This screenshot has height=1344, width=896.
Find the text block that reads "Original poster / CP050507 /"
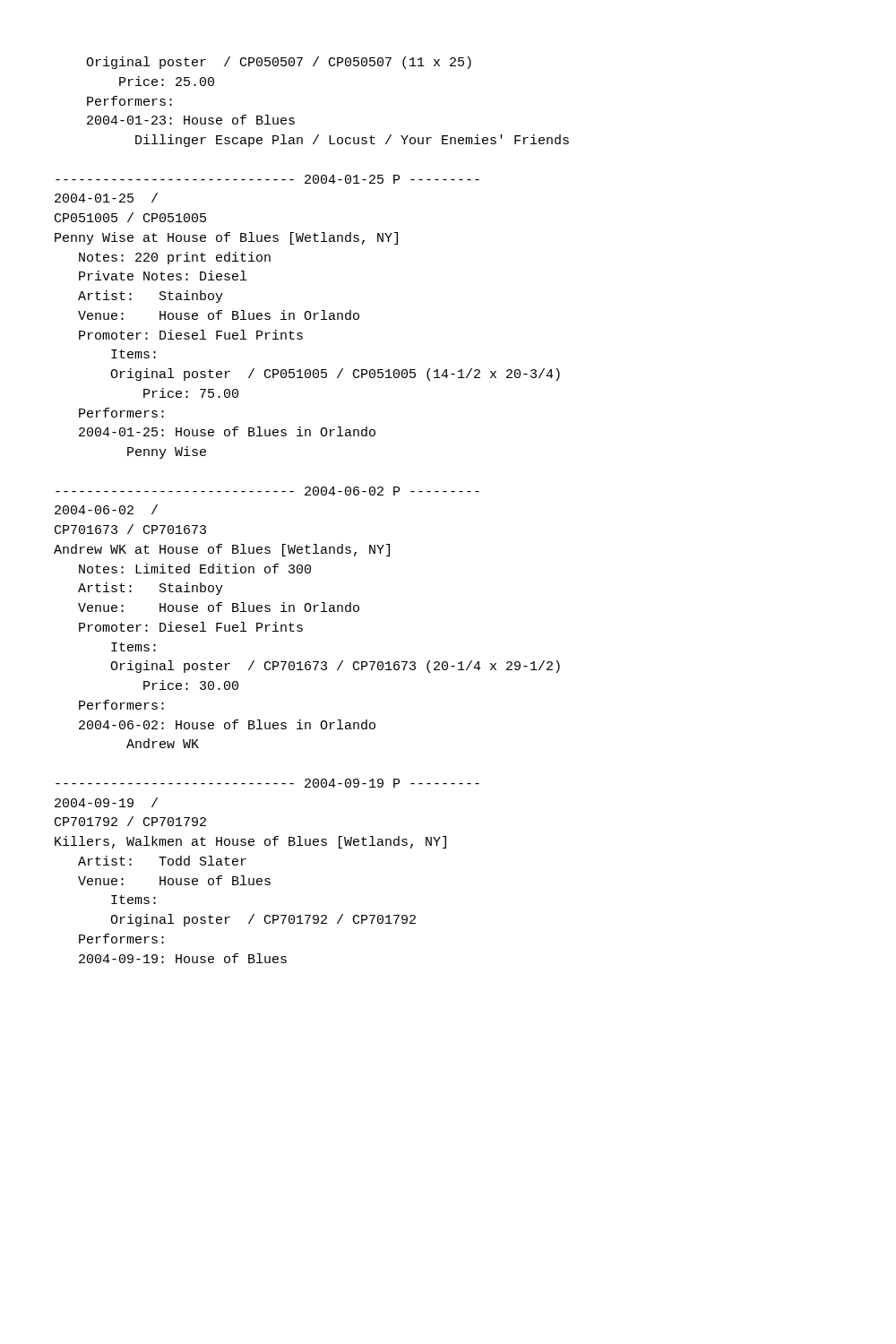point(279,63)
